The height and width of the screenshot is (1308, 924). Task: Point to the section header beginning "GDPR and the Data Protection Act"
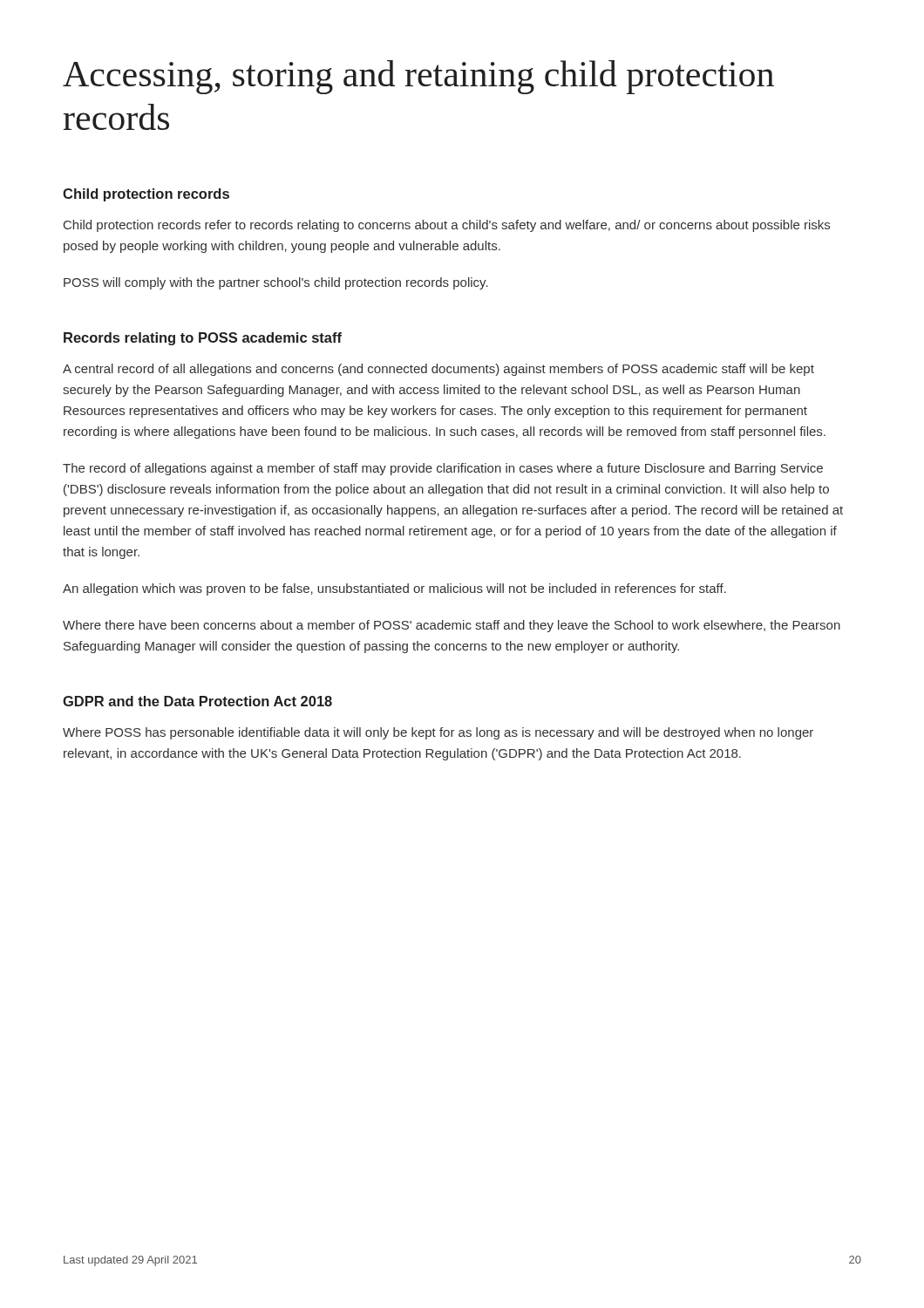(198, 701)
